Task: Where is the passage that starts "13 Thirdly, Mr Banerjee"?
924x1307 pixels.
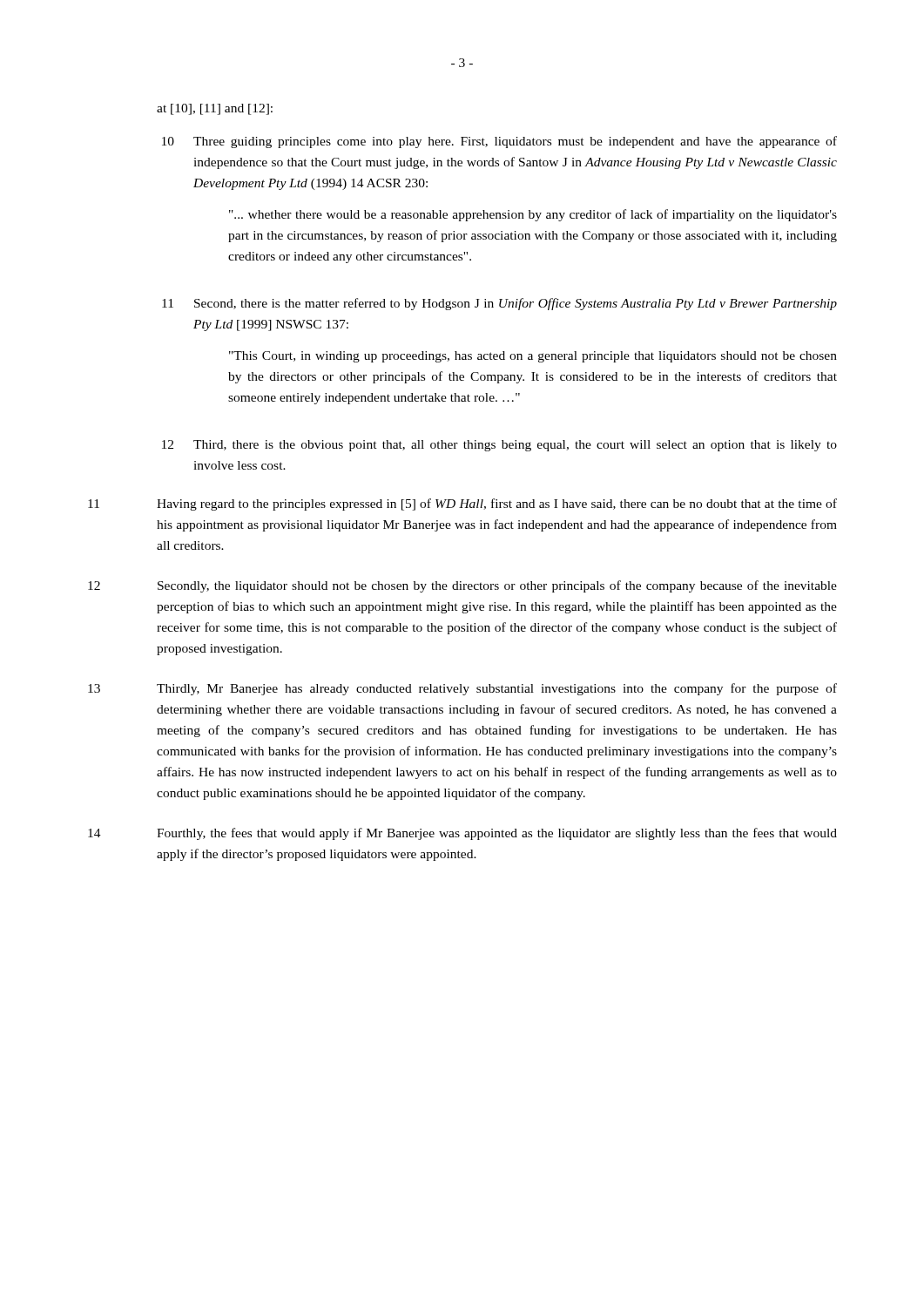Action: click(x=462, y=741)
